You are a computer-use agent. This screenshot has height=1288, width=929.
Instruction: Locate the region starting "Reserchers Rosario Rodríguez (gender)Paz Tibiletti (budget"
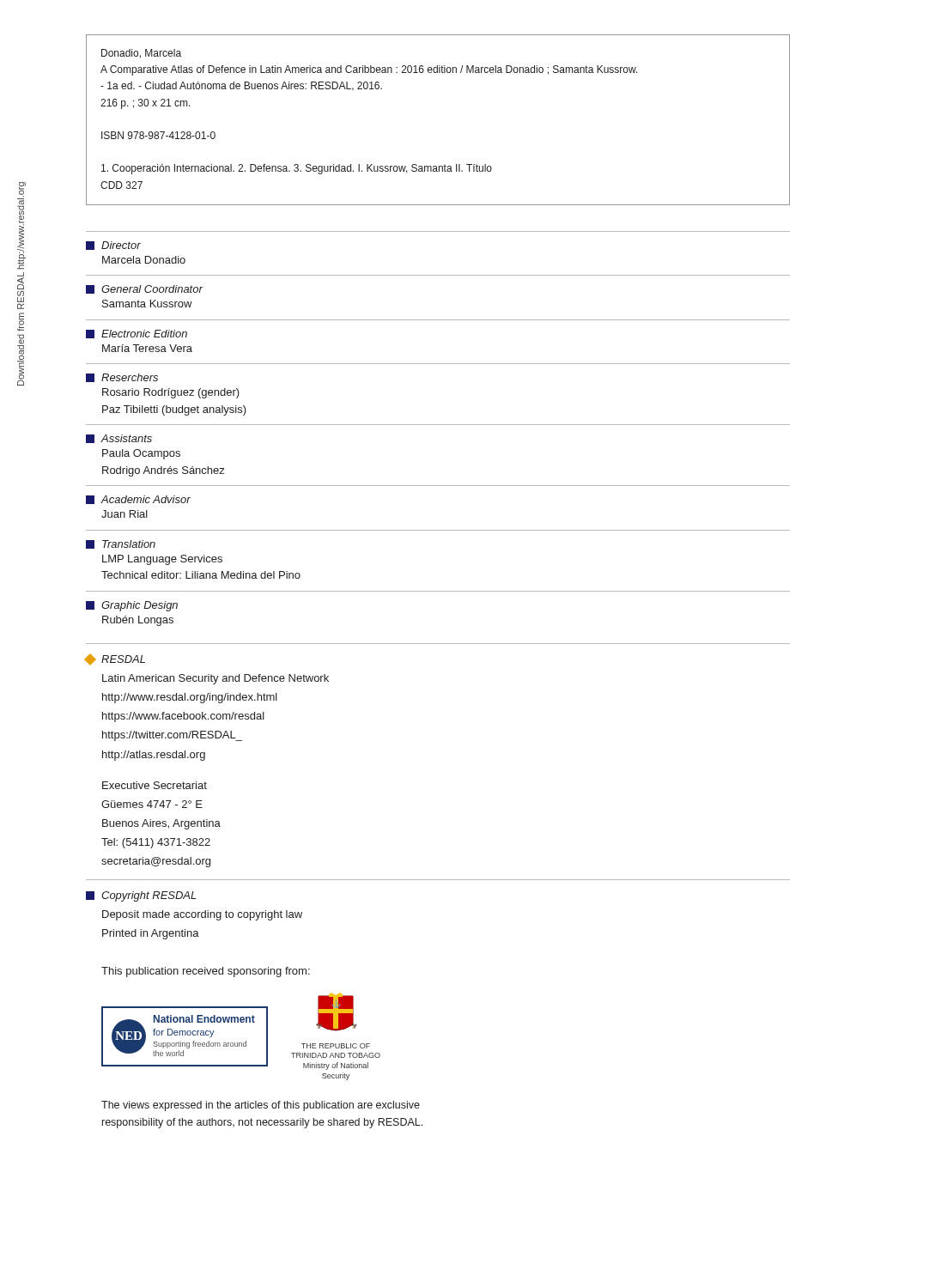(122, 378)
